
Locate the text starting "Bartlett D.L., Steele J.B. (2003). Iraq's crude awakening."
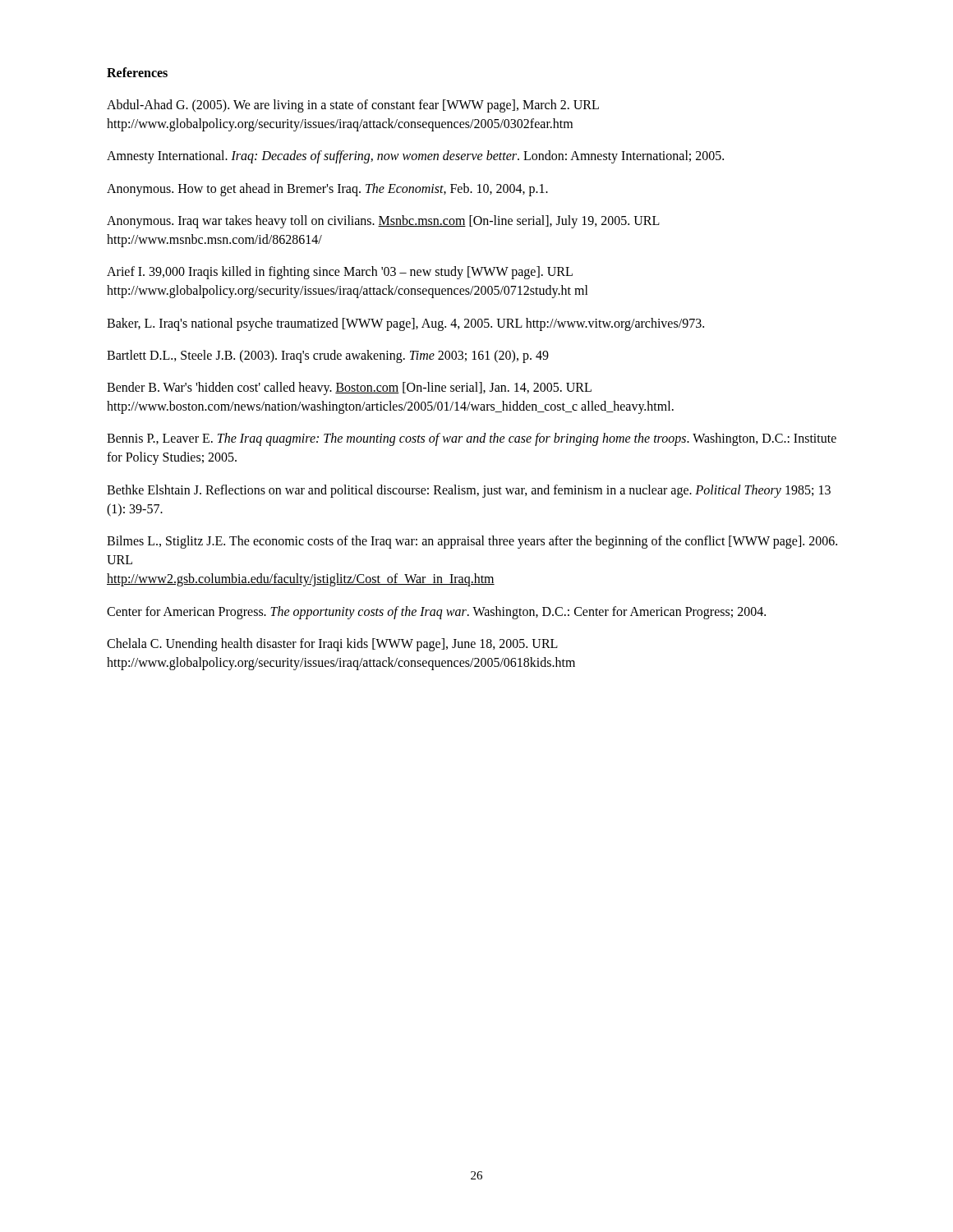(328, 355)
